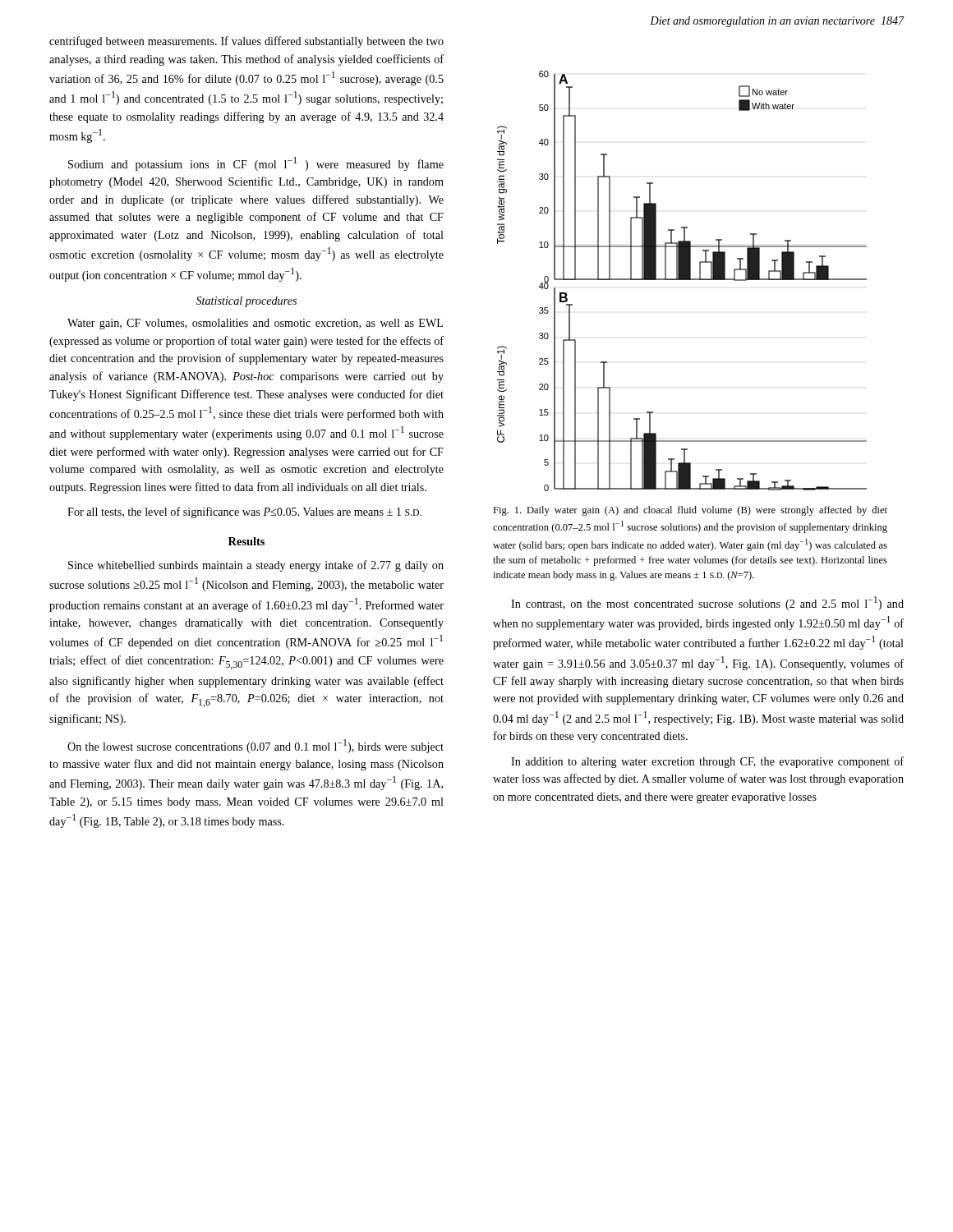Select the grouped bar chart
The width and height of the screenshot is (953, 1232).
694,265
